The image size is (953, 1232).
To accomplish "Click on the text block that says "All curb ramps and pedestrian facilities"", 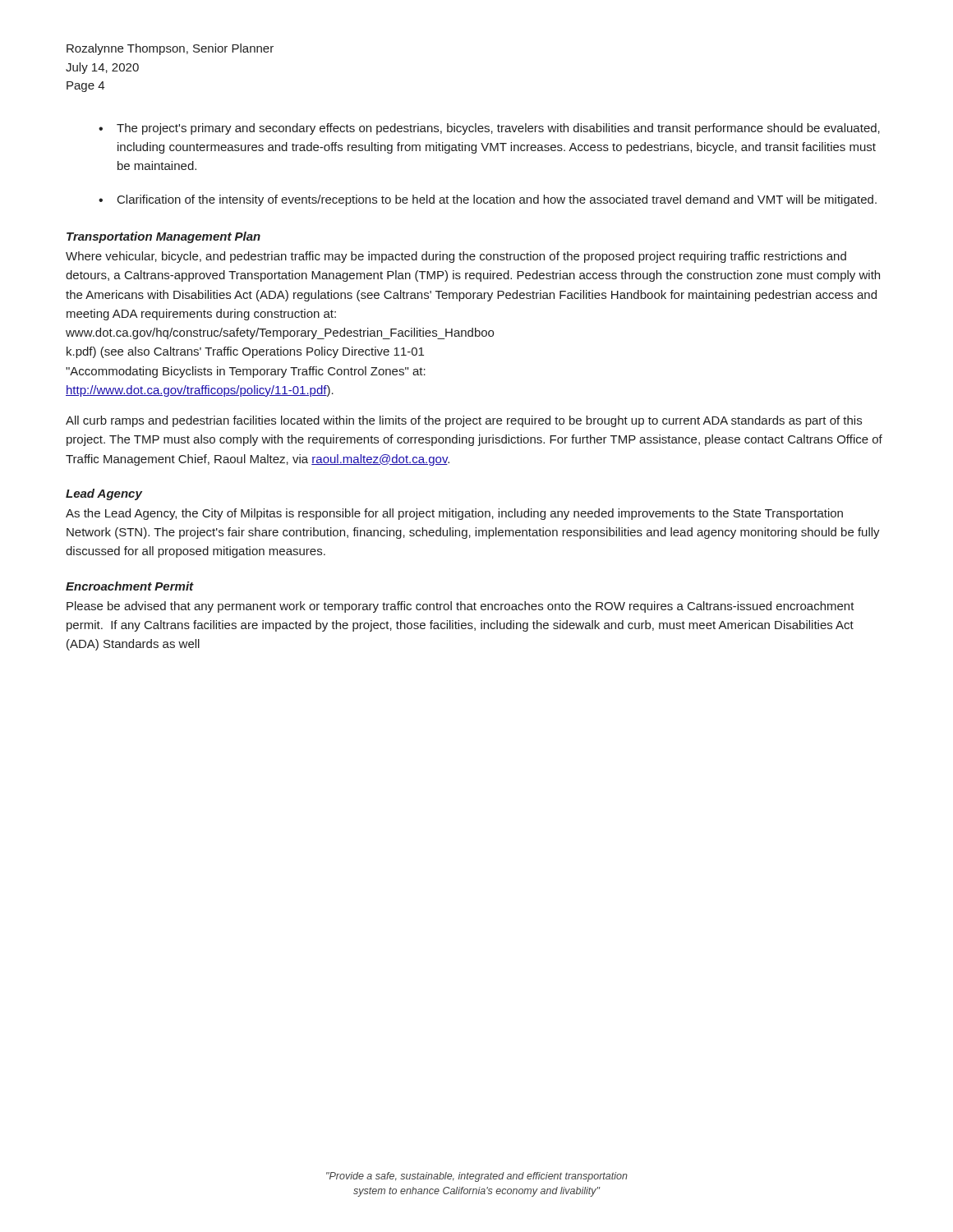I will coord(474,439).
